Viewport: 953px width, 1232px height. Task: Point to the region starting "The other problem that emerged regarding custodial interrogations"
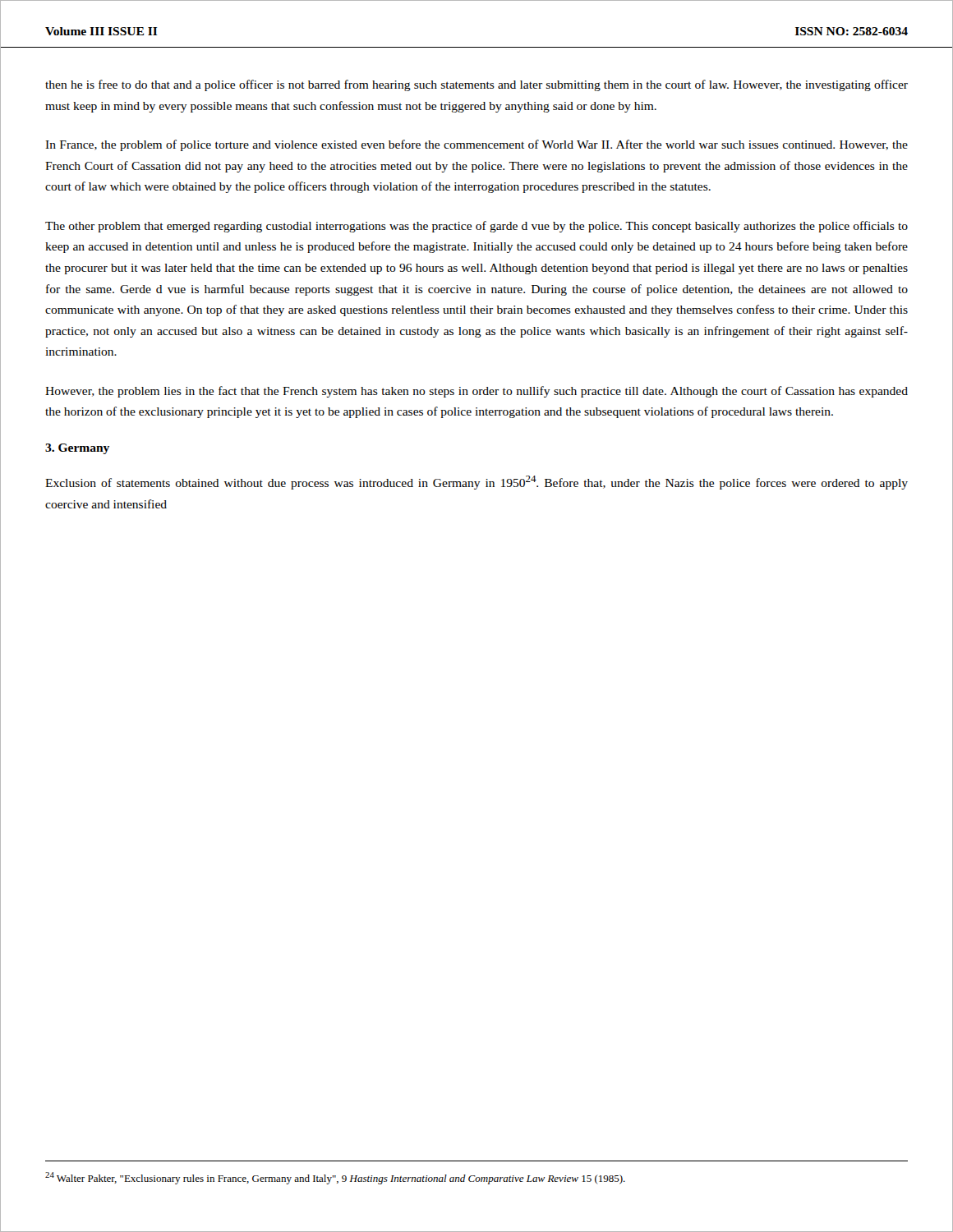(x=476, y=288)
